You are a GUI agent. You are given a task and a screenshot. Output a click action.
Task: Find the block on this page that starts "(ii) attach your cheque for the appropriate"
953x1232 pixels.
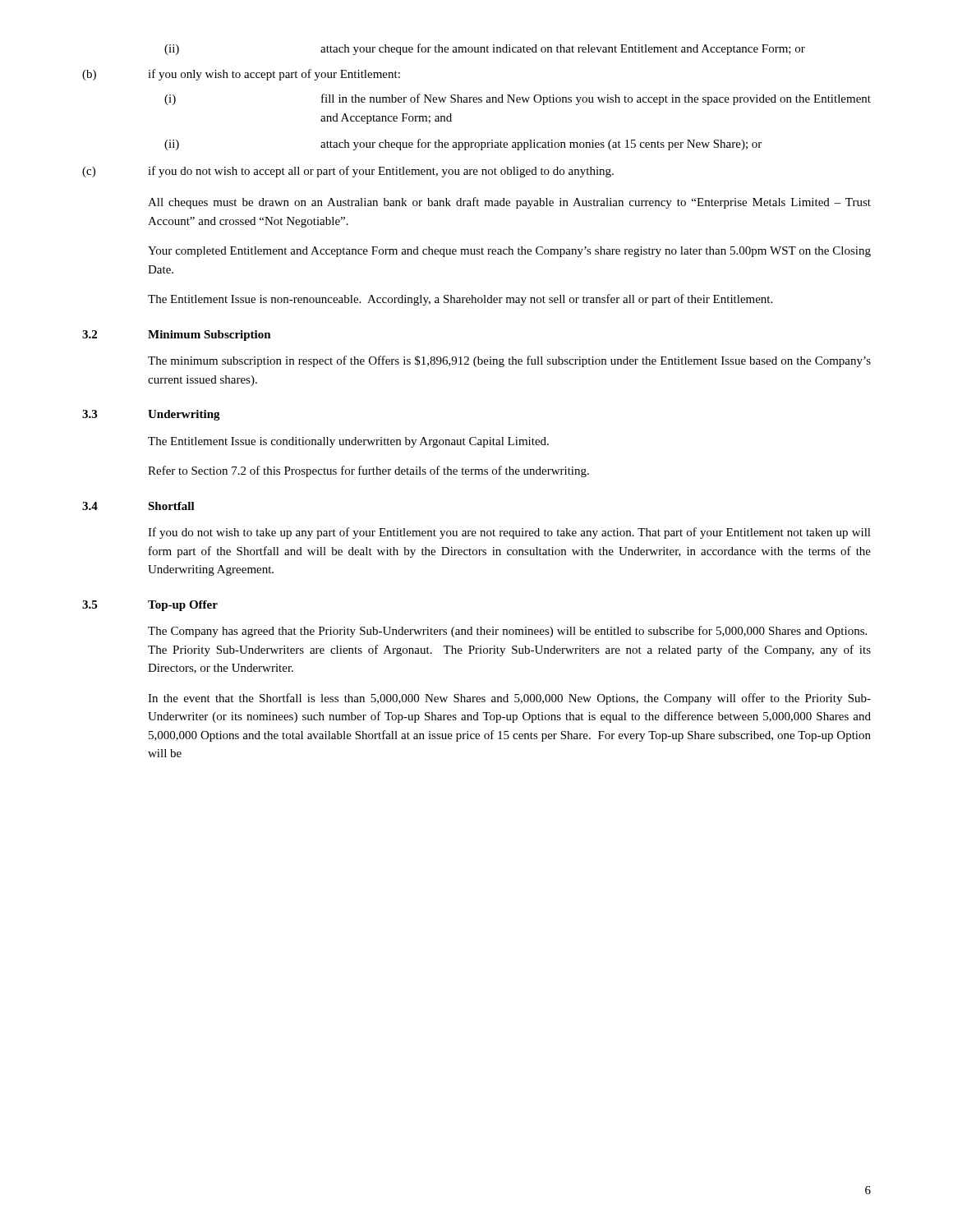pyautogui.click(x=476, y=144)
